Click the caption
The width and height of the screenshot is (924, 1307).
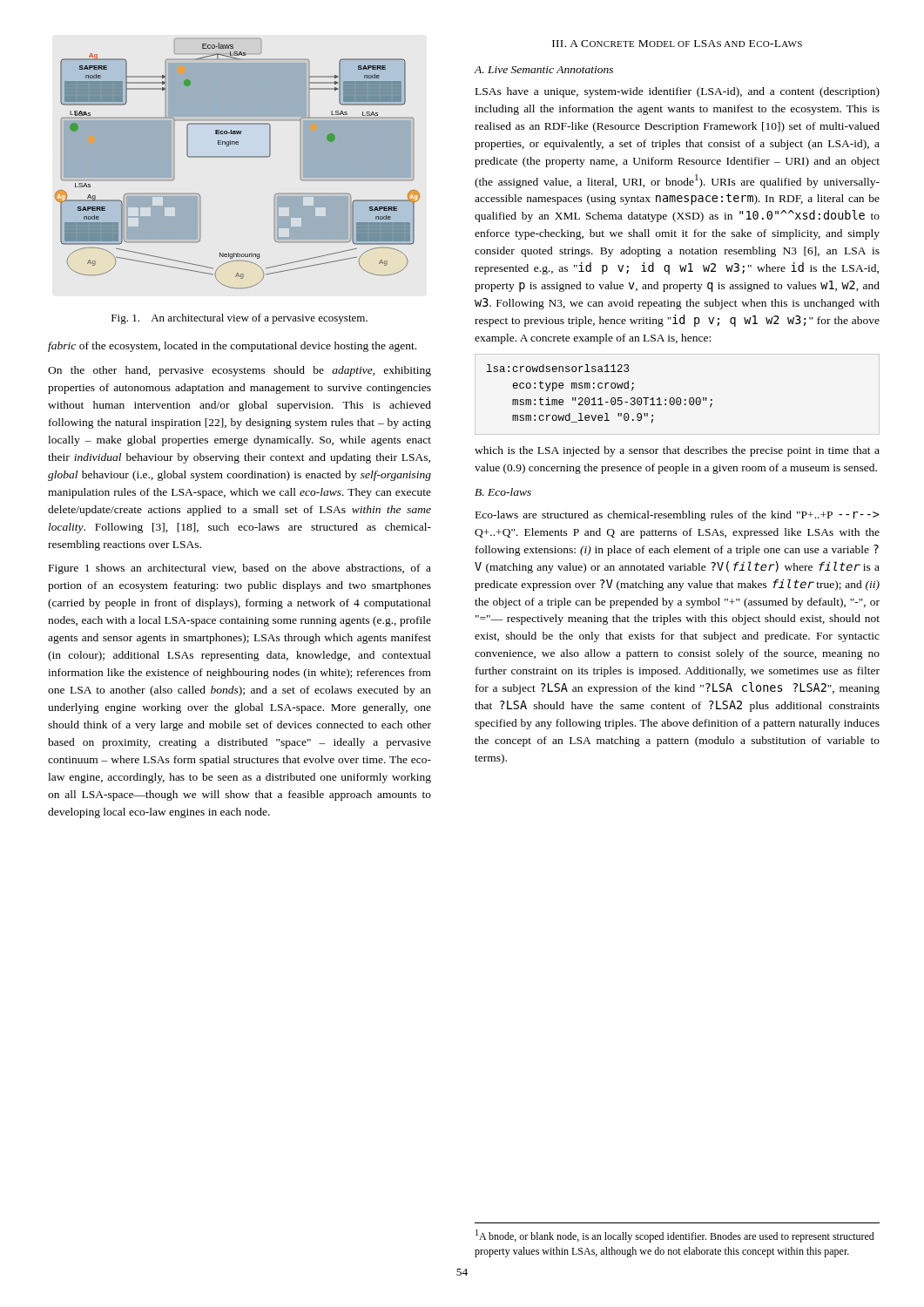pos(240,318)
